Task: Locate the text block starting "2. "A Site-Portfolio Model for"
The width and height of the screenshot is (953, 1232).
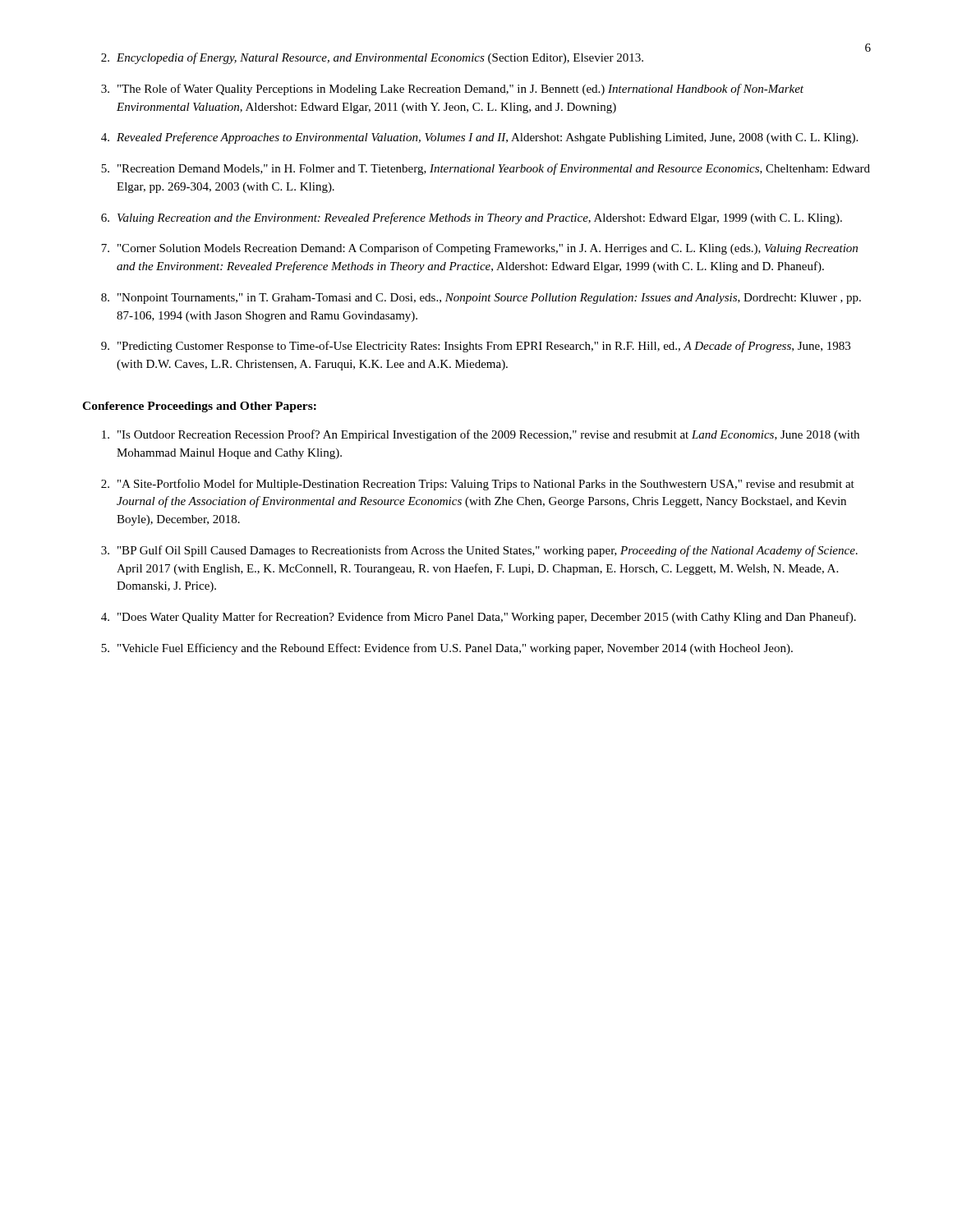Action: pyautogui.click(x=476, y=502)
